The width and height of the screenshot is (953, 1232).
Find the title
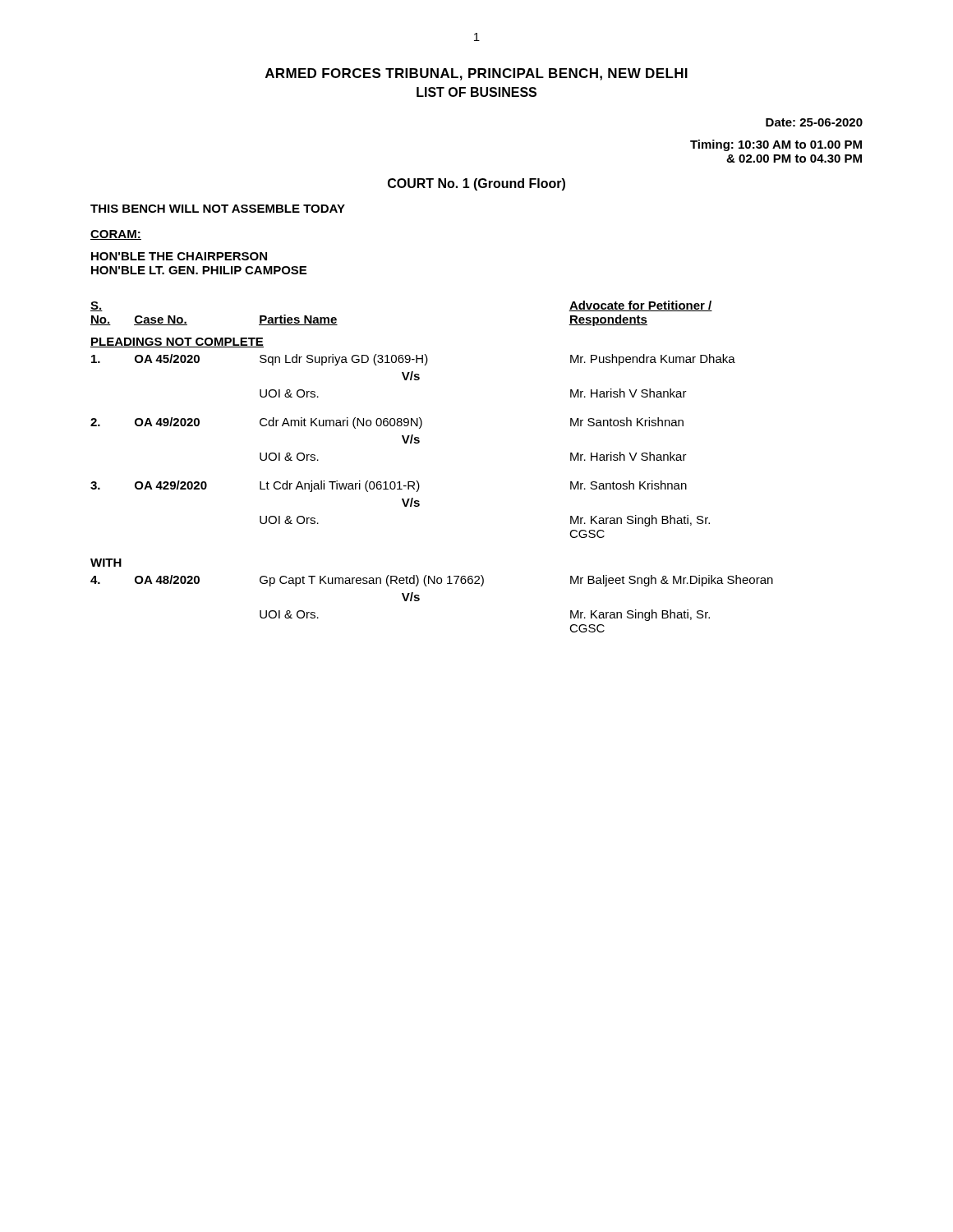[x=476, y=83]
